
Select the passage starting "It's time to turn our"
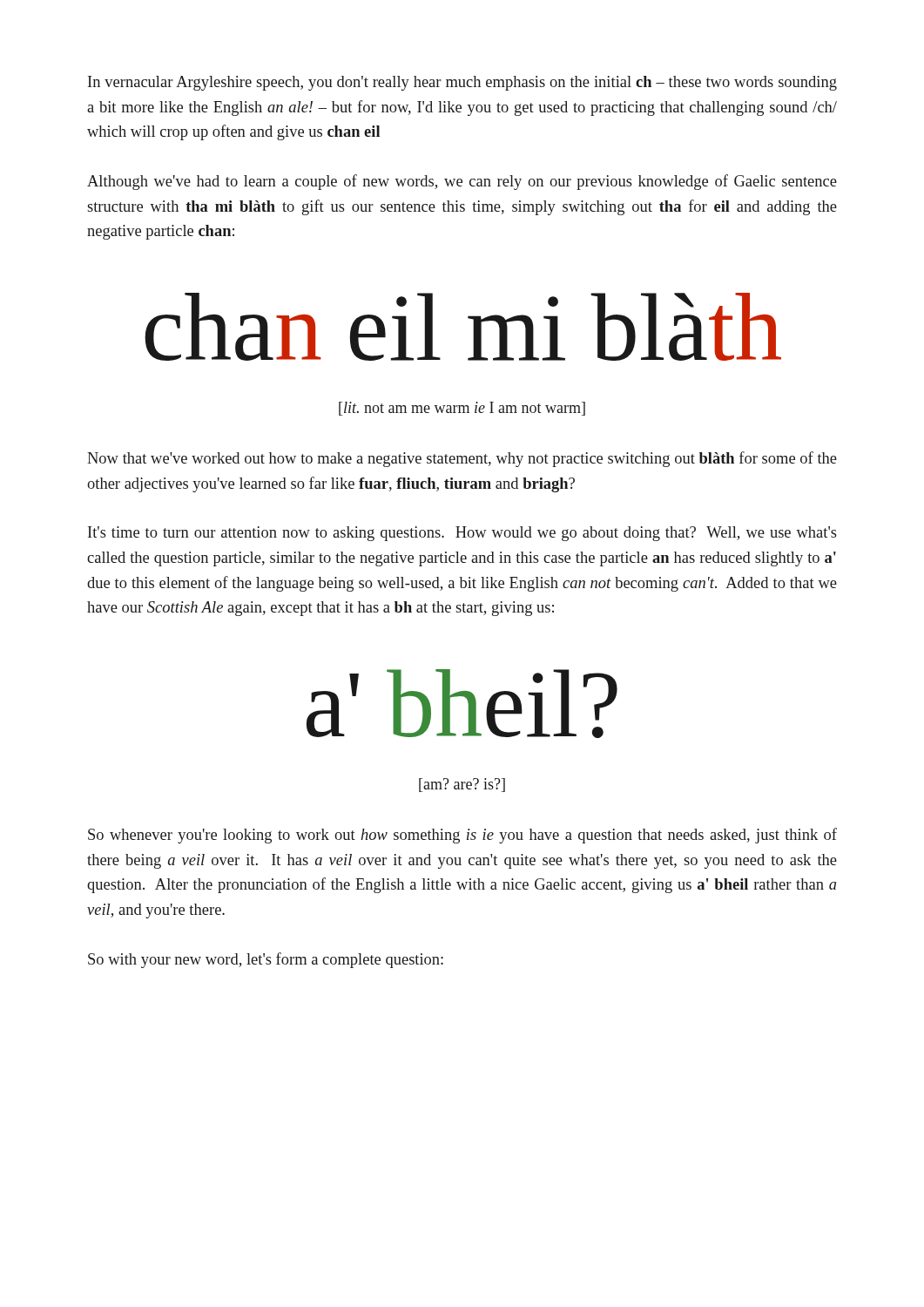tap(462, 570)
